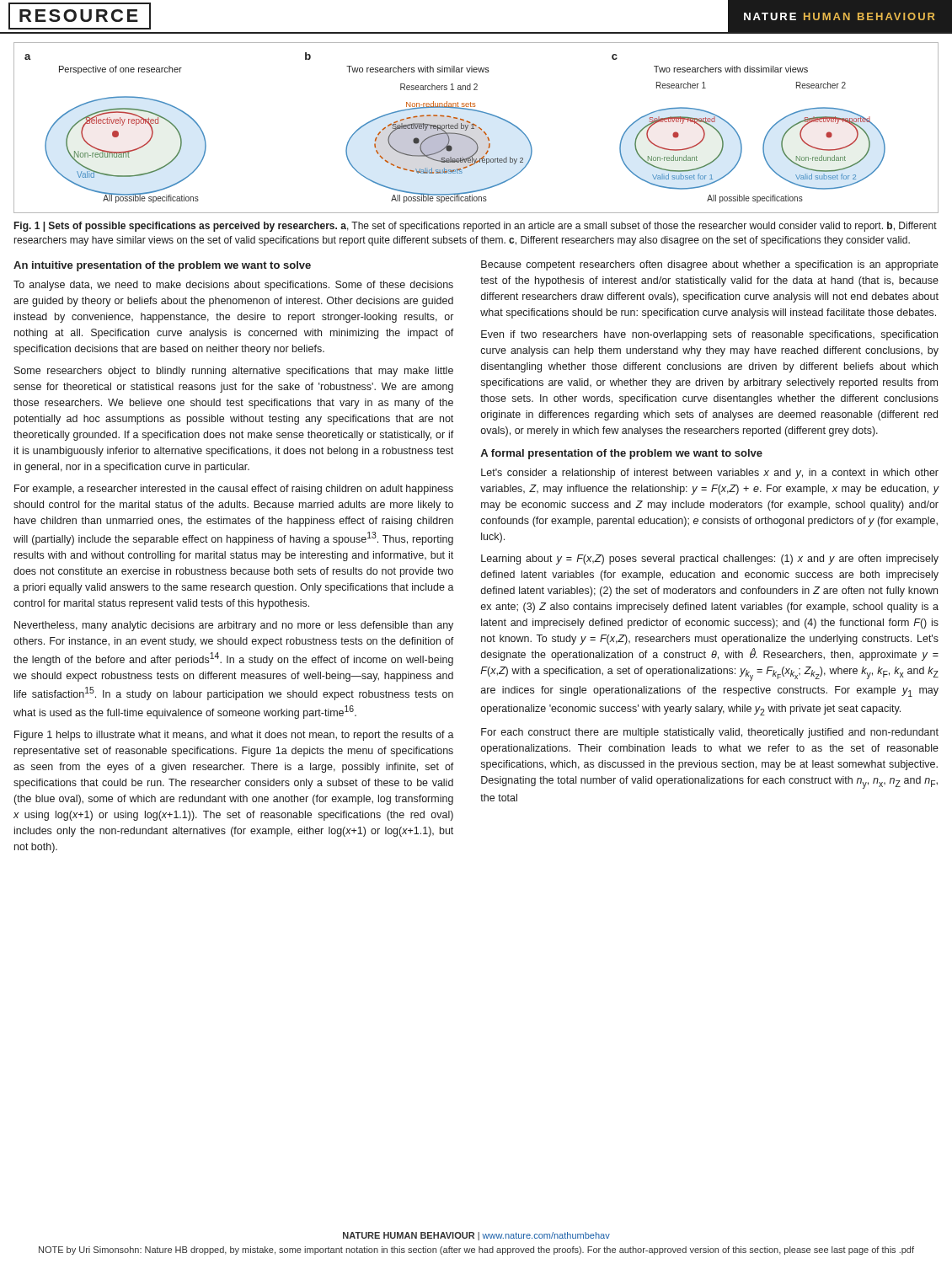Point to the text starting "Even if two"

[x=709, y=382]
